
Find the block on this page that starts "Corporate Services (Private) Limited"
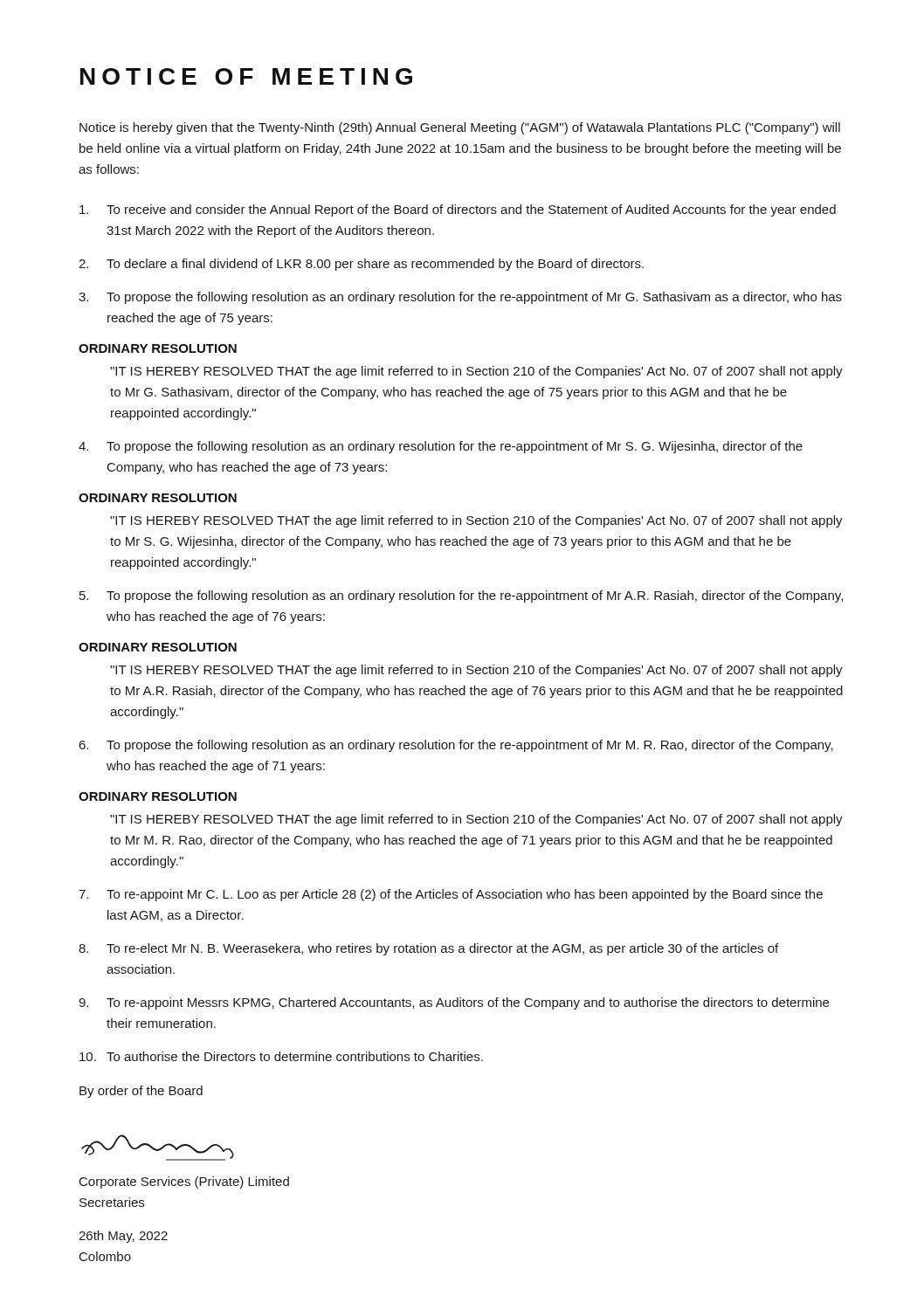point(184,1192)
